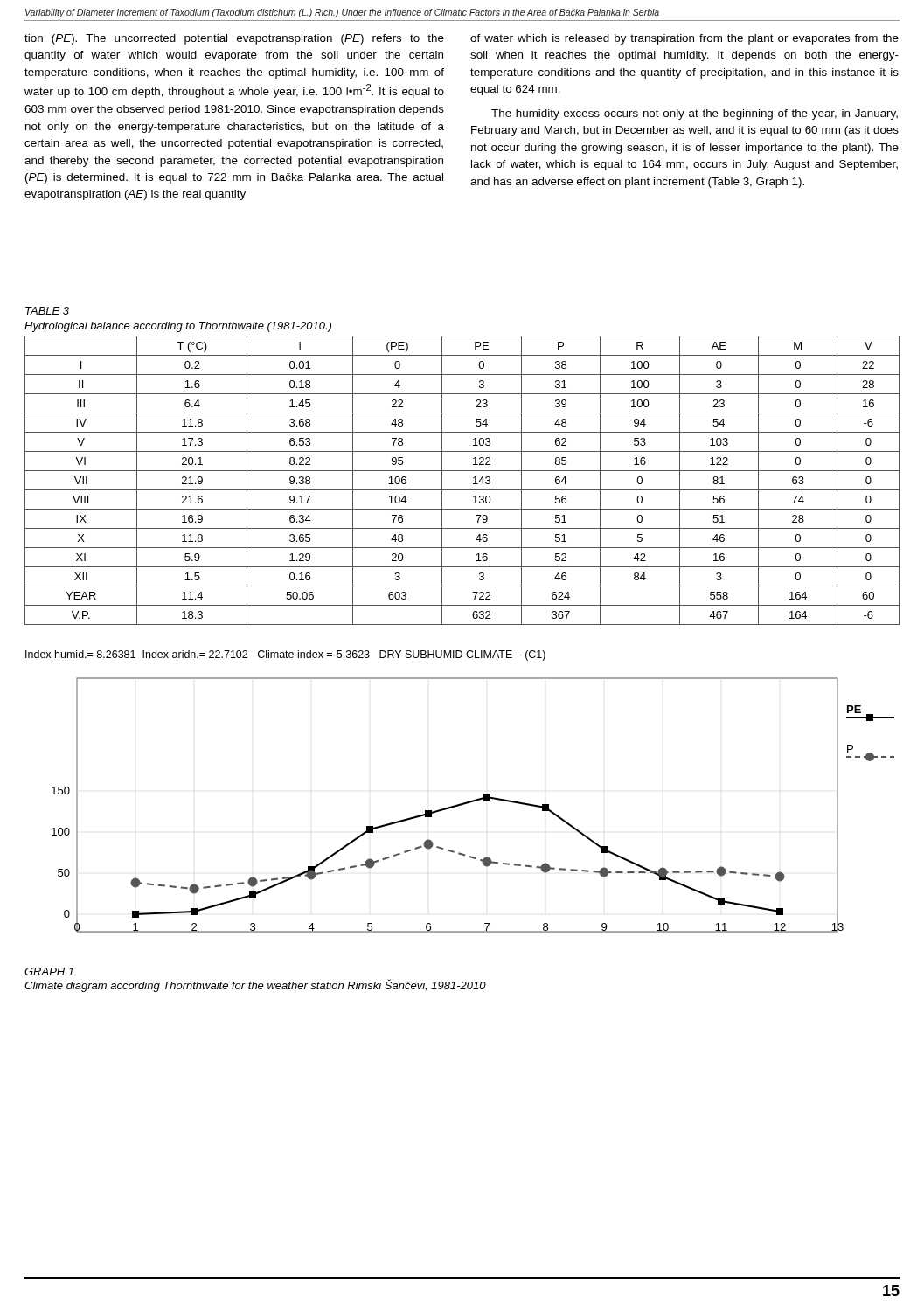924x1311 pixels.
Task: Navigate to the block starting "GRAPH 1 Climate diagram according Thornthwaite"
Action: [x=255, y=978]
